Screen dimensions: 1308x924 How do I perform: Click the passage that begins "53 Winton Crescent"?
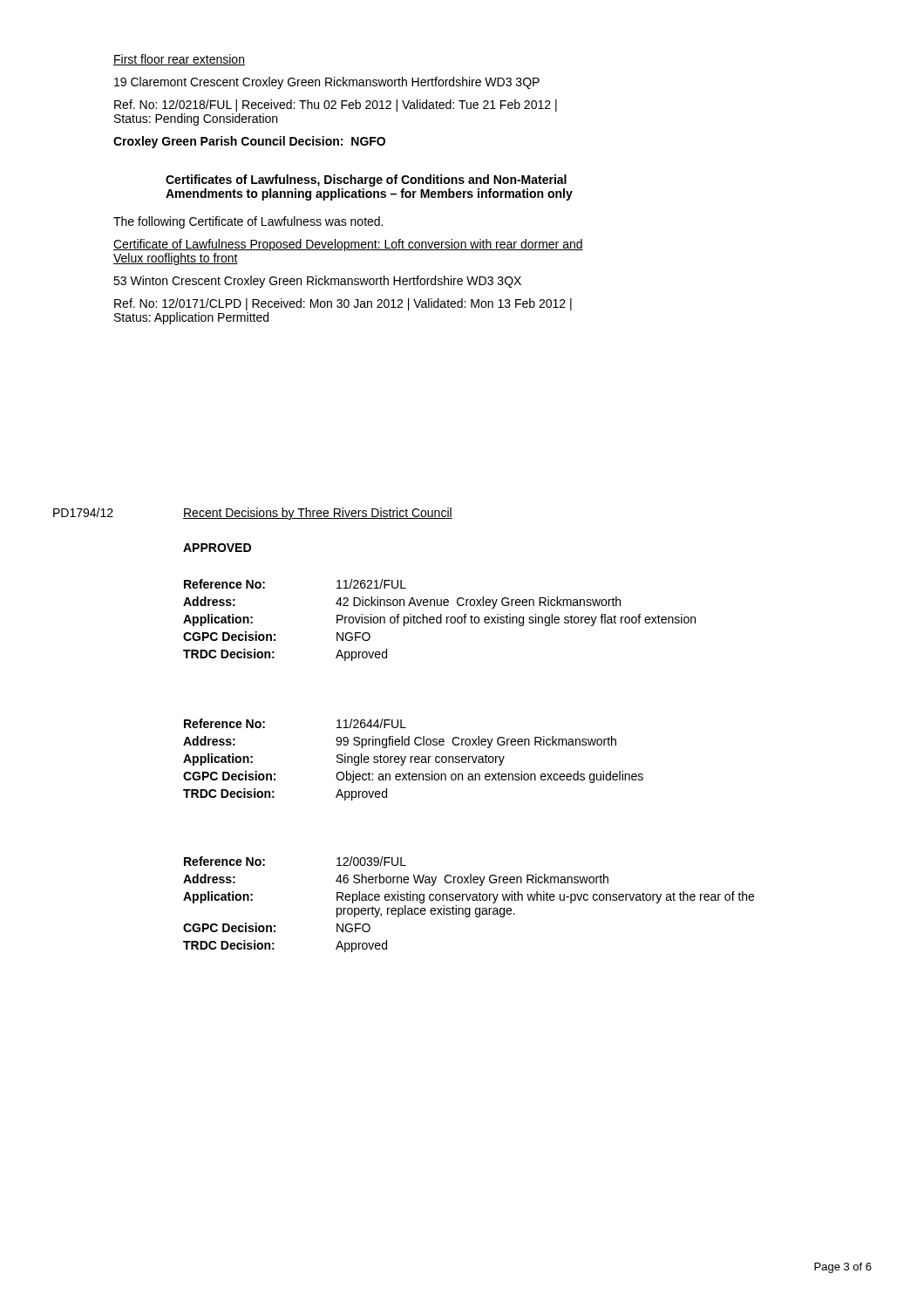(317, 281)
